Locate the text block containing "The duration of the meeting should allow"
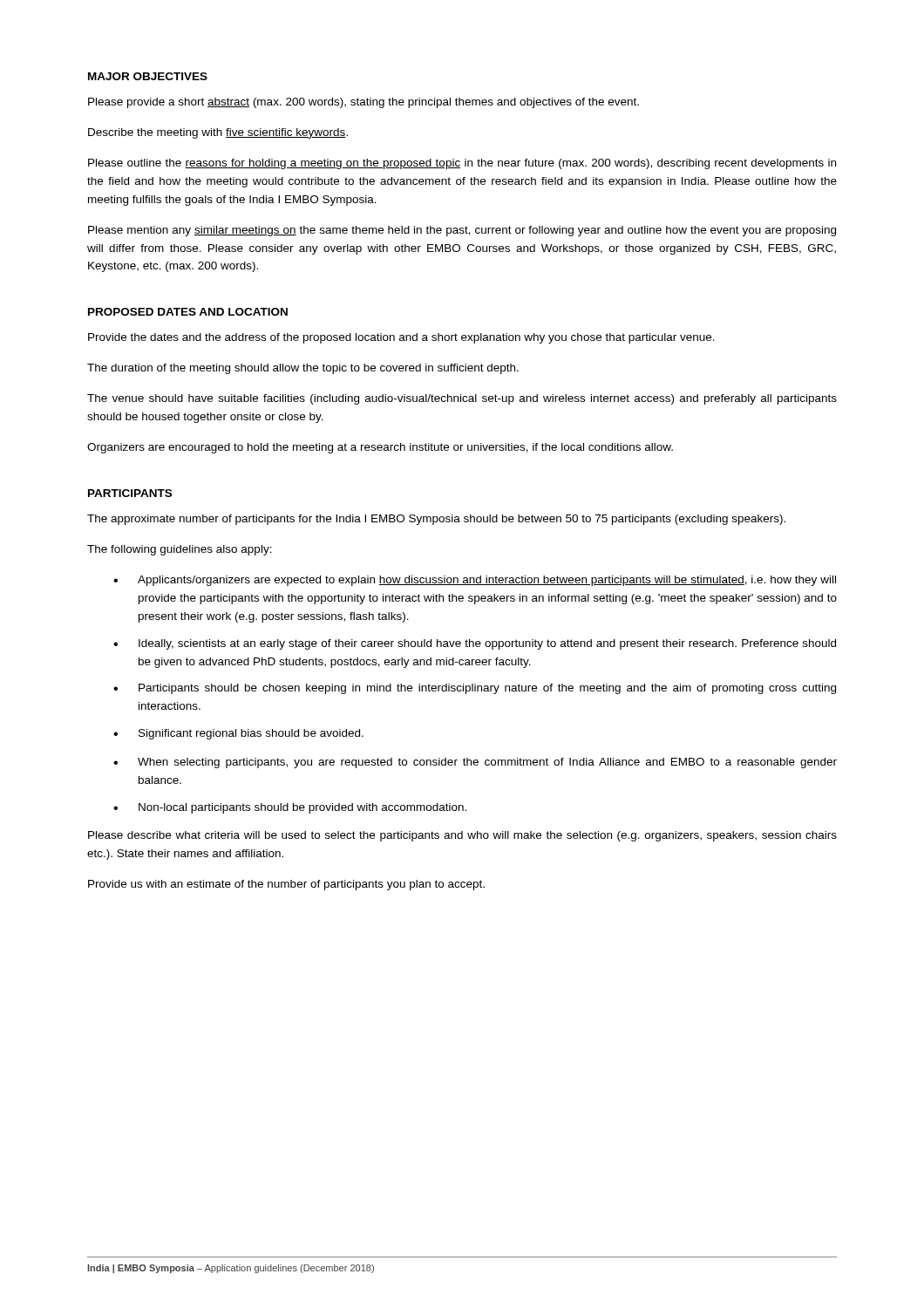The width and height of the screenshot is (924, 1308). 303,368
